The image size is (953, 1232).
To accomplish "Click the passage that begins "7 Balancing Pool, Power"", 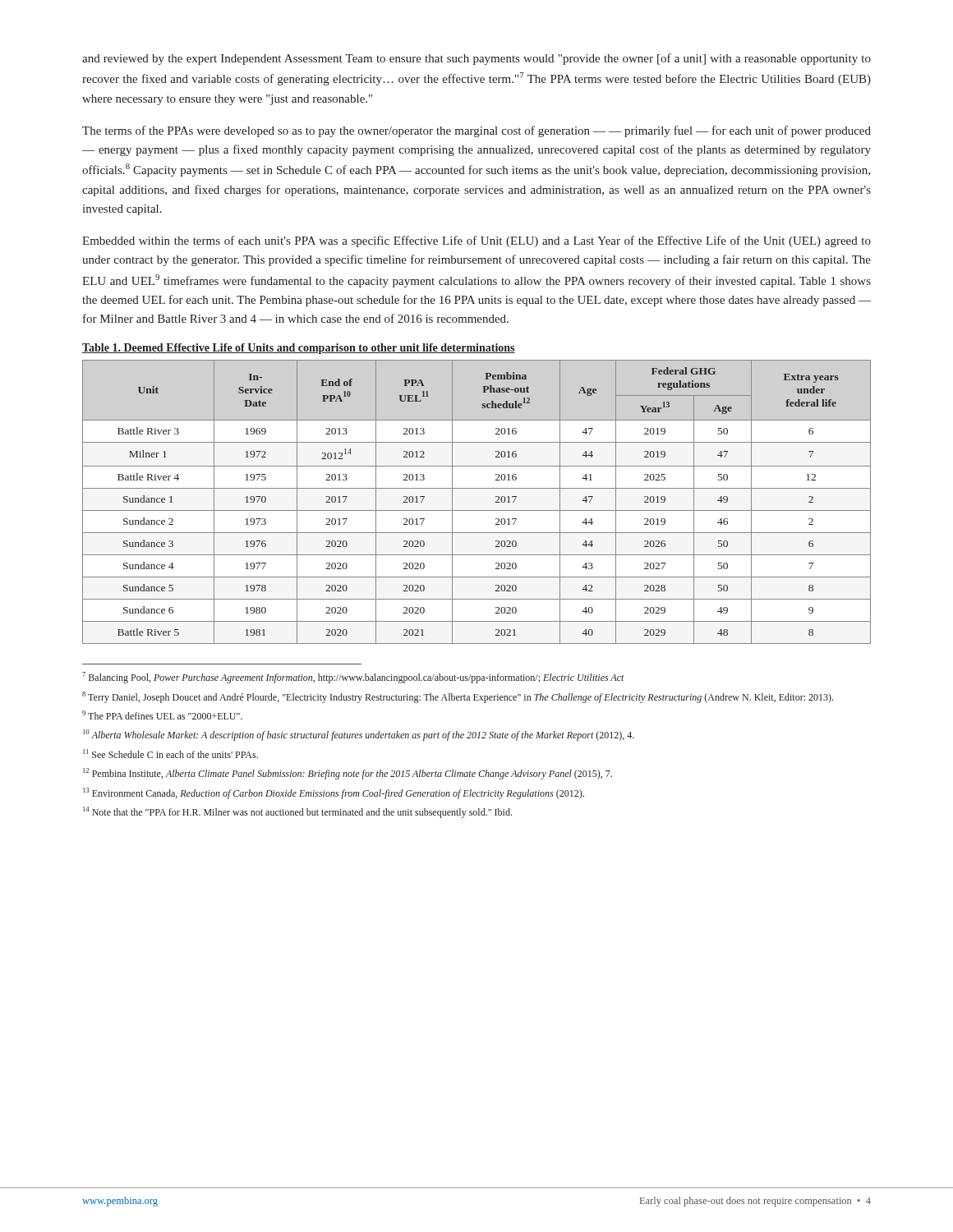I will coord(353,677).
